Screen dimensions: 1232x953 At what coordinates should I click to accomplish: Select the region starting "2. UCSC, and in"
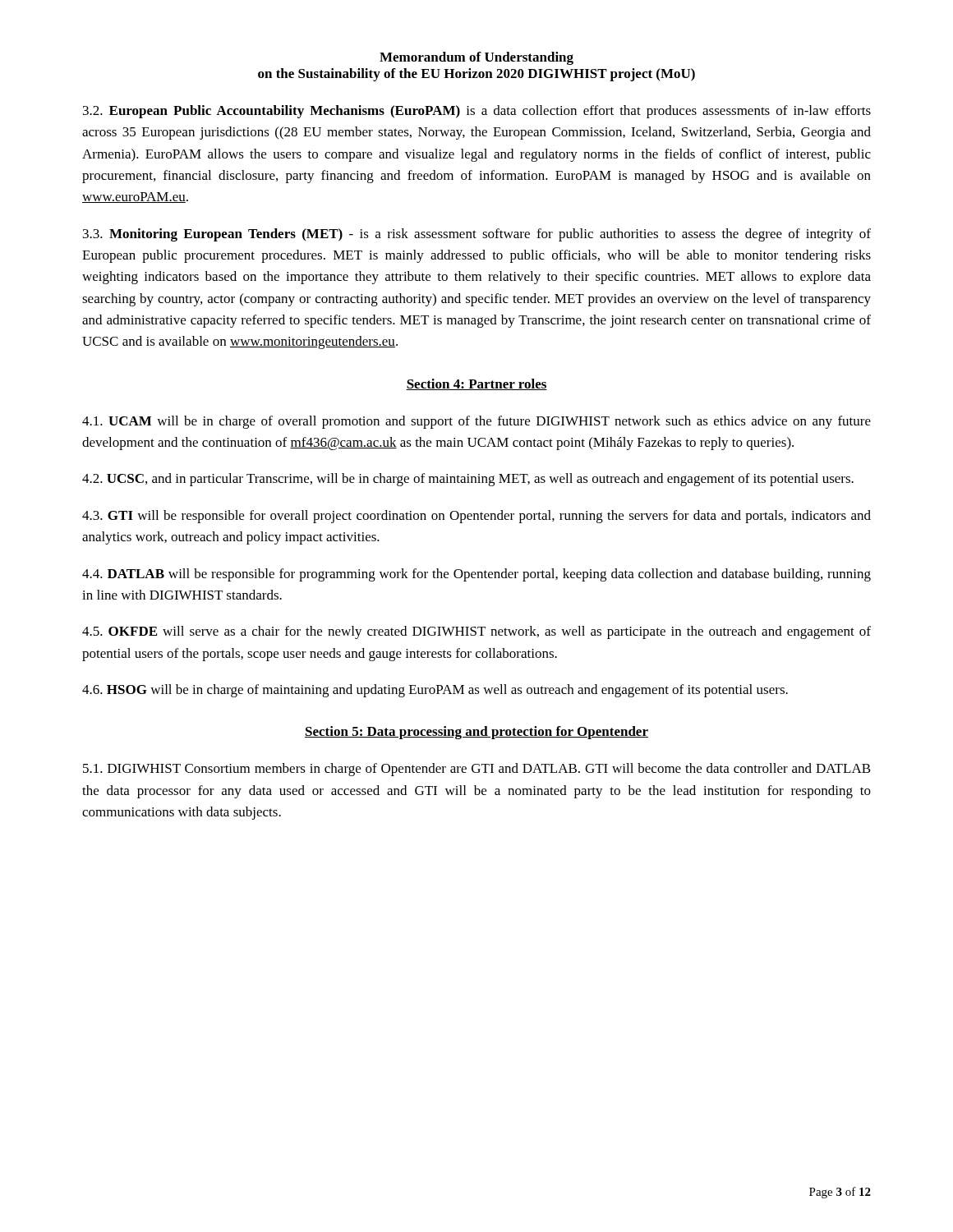[x=468, y=479]
